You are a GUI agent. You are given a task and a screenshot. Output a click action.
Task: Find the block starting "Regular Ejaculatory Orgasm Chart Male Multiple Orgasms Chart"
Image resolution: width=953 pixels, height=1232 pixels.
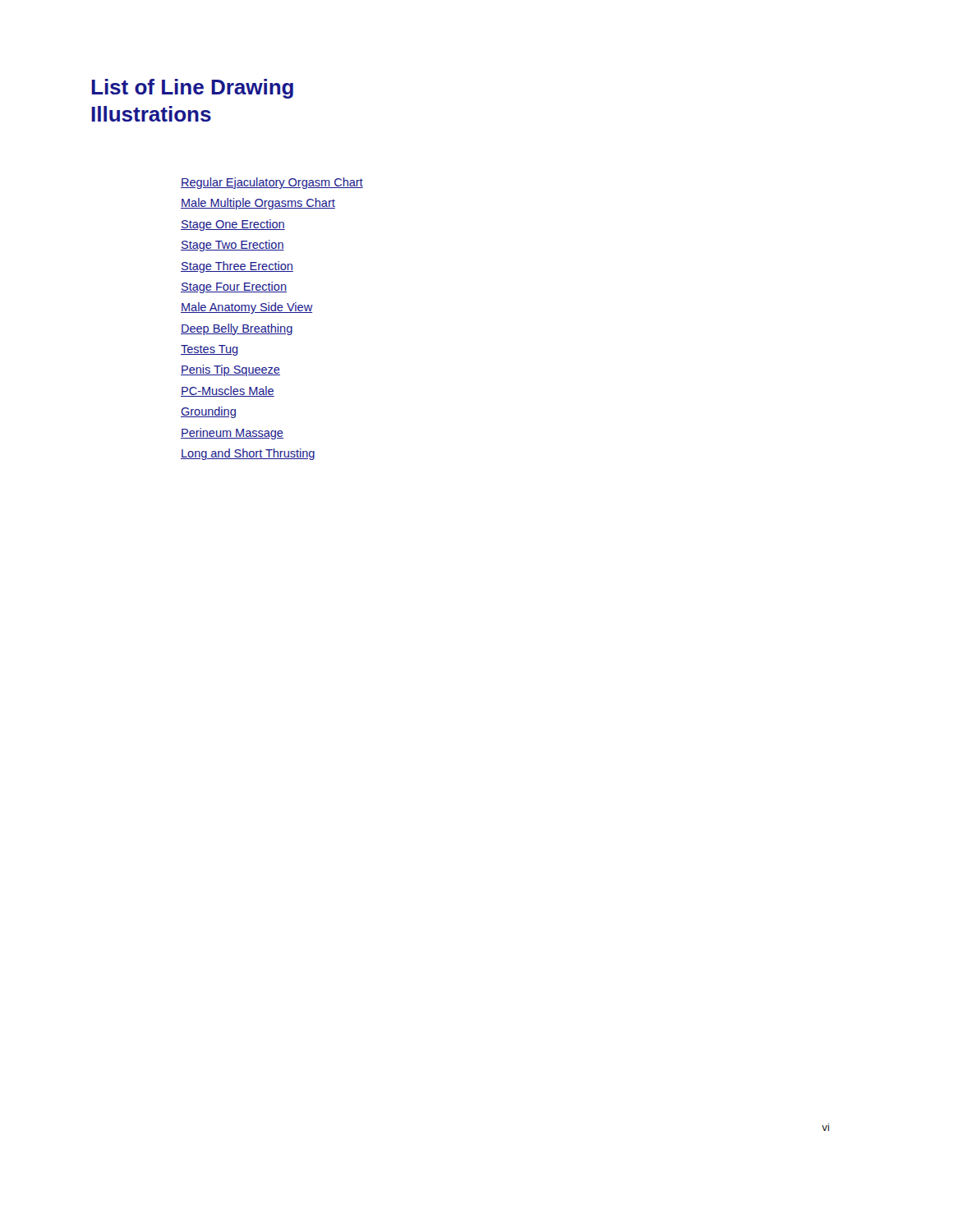(272, 318)
